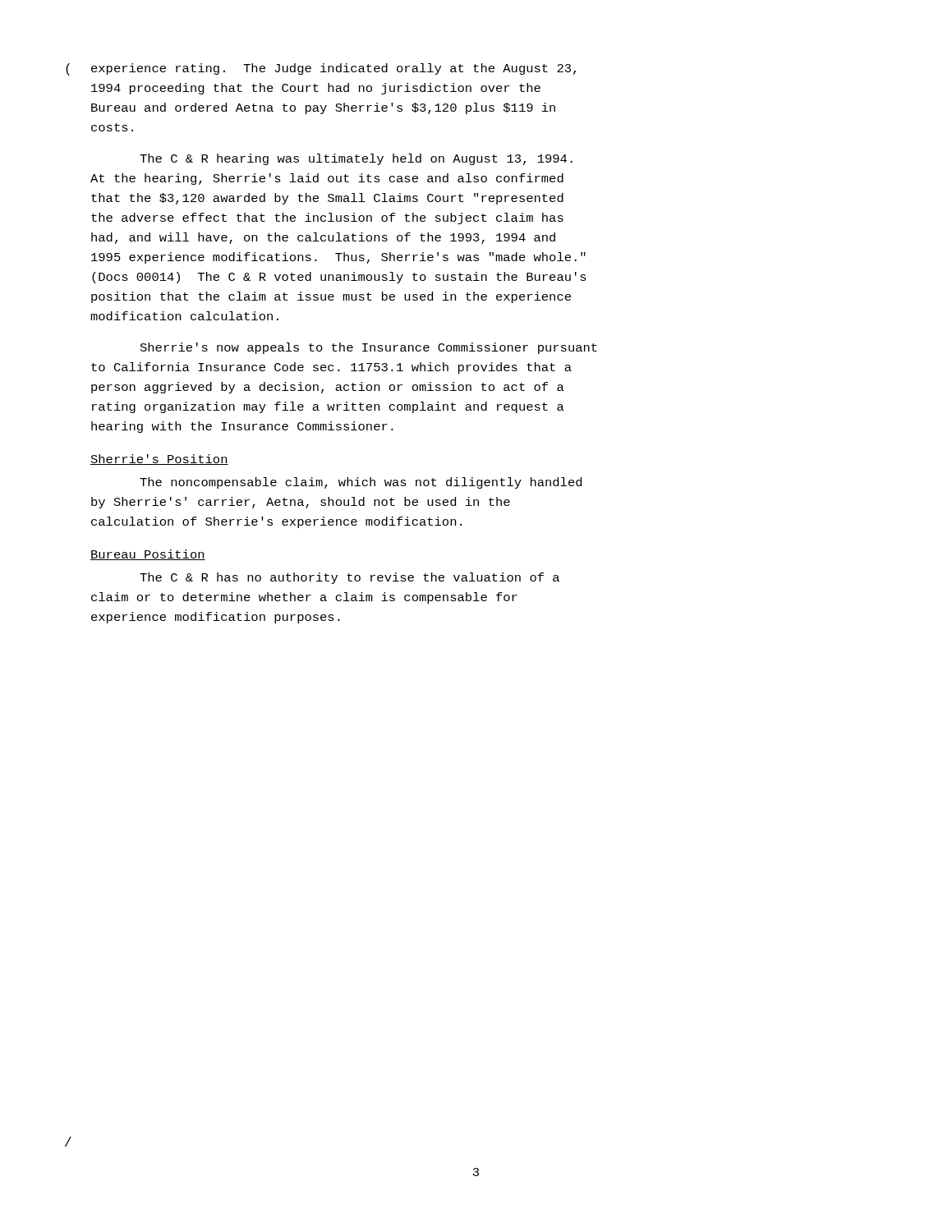
Task: Locate the text starting "experience rating. The Judge indicated orally at the"
Action: 335,99
